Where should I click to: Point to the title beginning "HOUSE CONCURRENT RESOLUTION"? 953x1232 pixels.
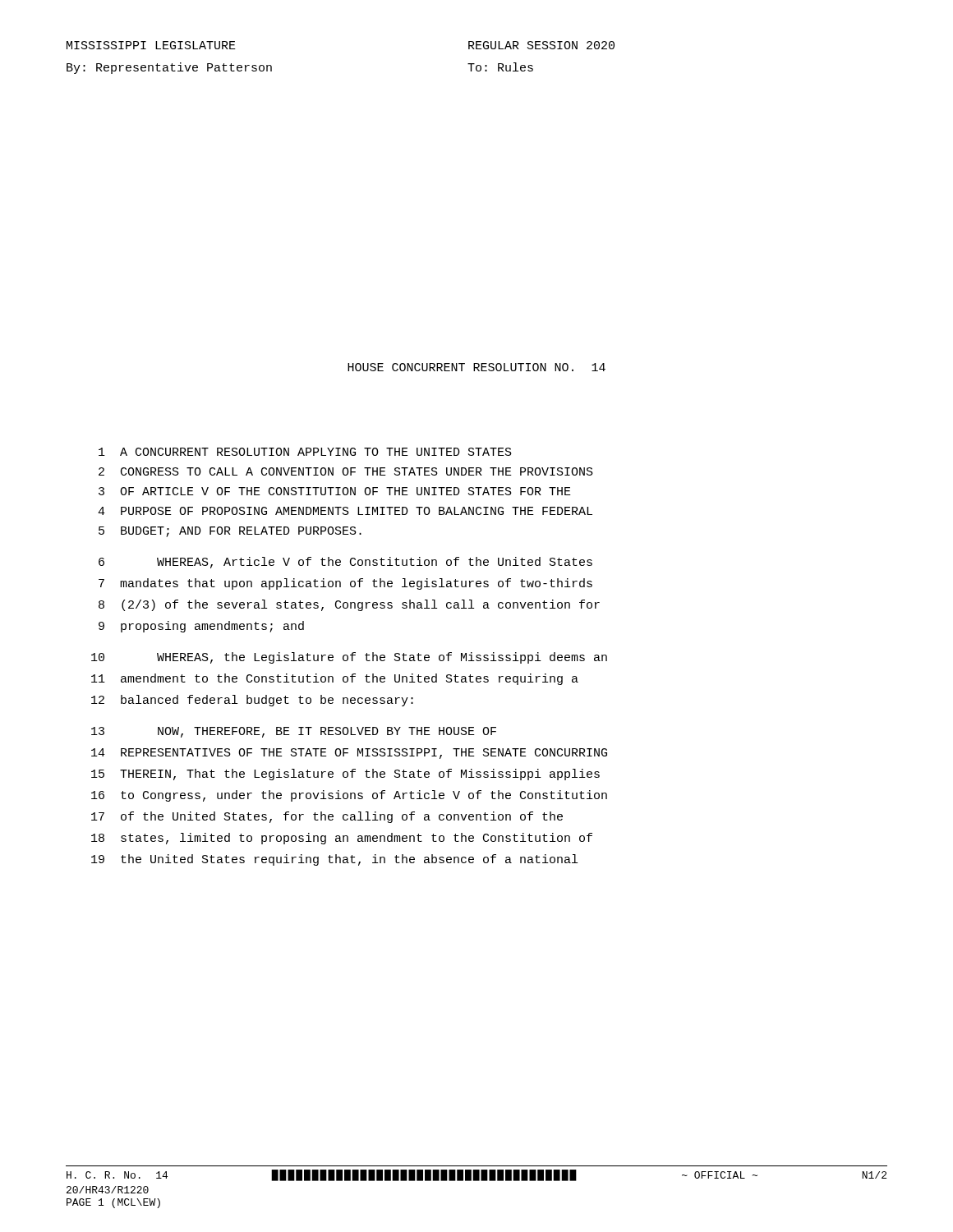coord(476,368)
